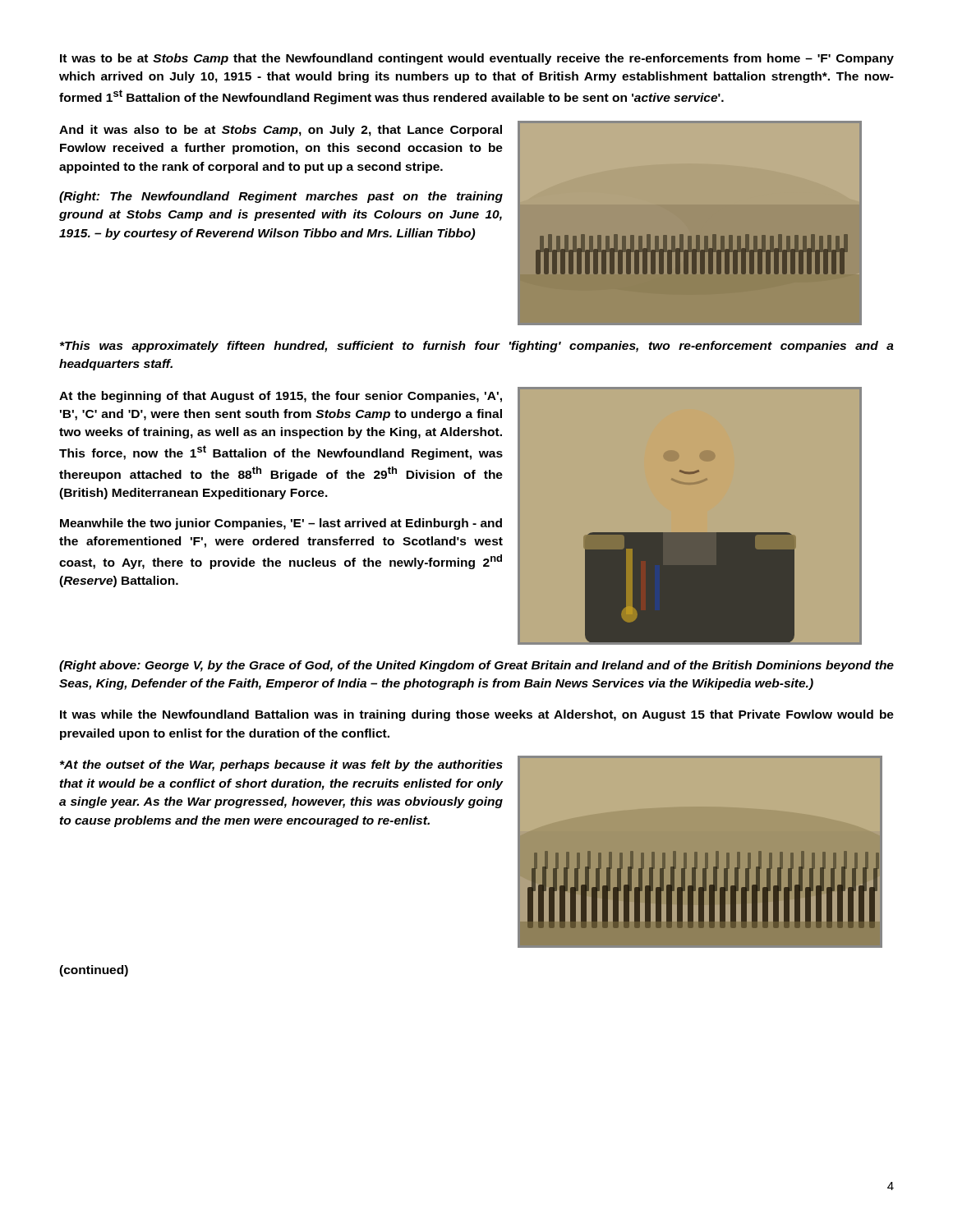Locate the caption that opens with "(Right above: George V, by the Grace"

pos(476,674)
